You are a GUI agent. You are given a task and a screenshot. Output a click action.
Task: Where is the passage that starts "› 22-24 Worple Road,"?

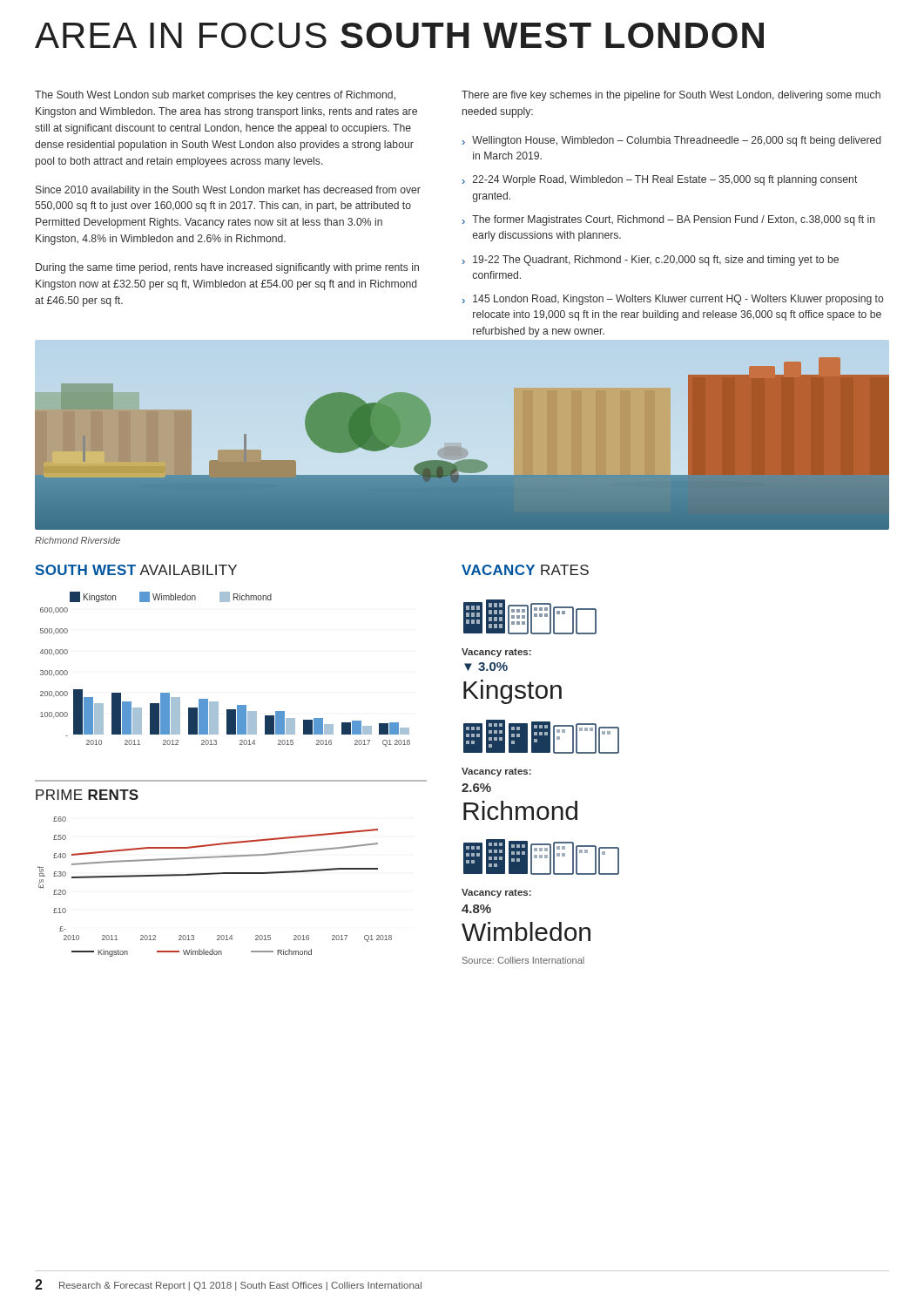point(675,188)
